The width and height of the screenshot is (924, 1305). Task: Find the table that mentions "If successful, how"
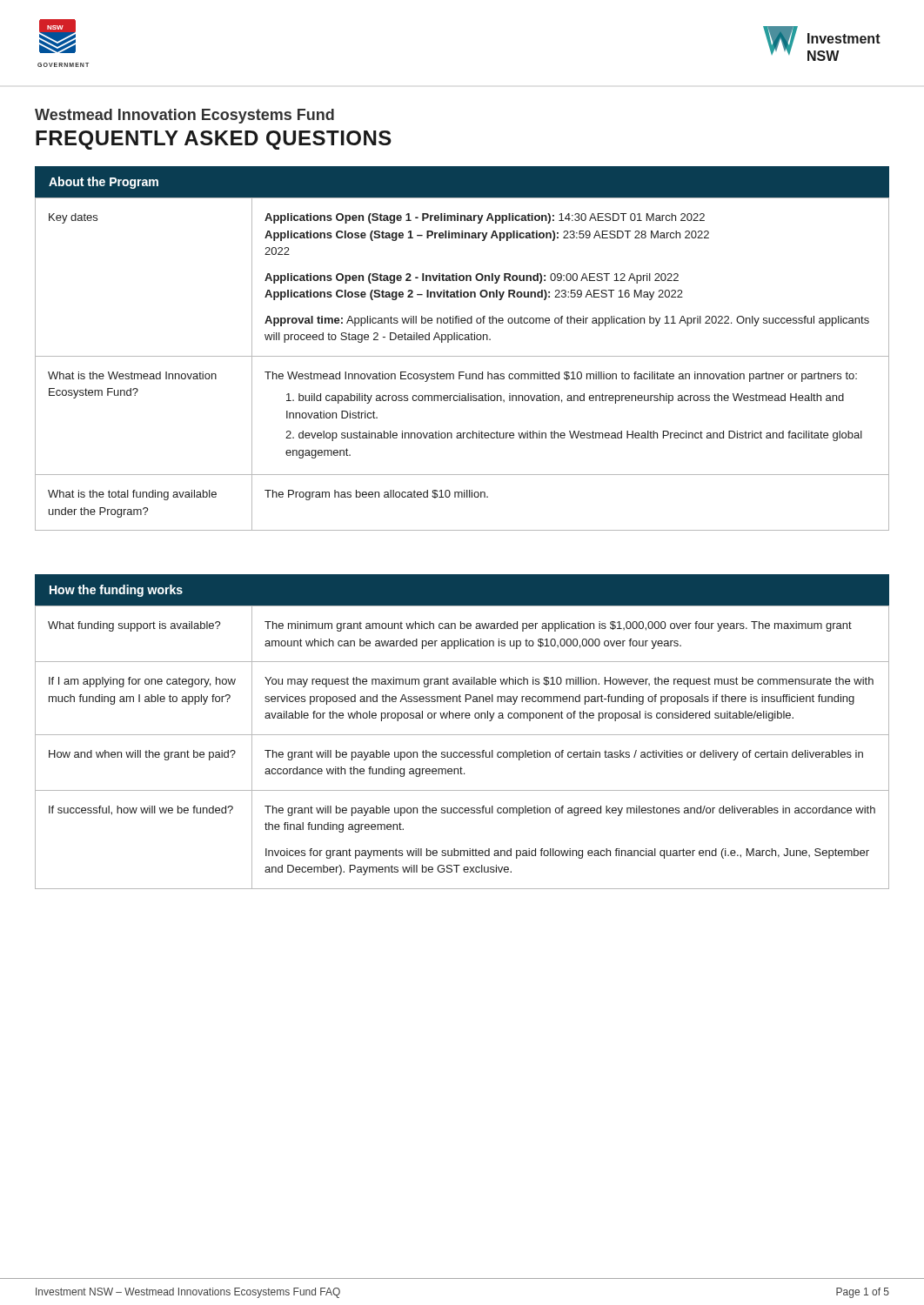click(462, 747)
